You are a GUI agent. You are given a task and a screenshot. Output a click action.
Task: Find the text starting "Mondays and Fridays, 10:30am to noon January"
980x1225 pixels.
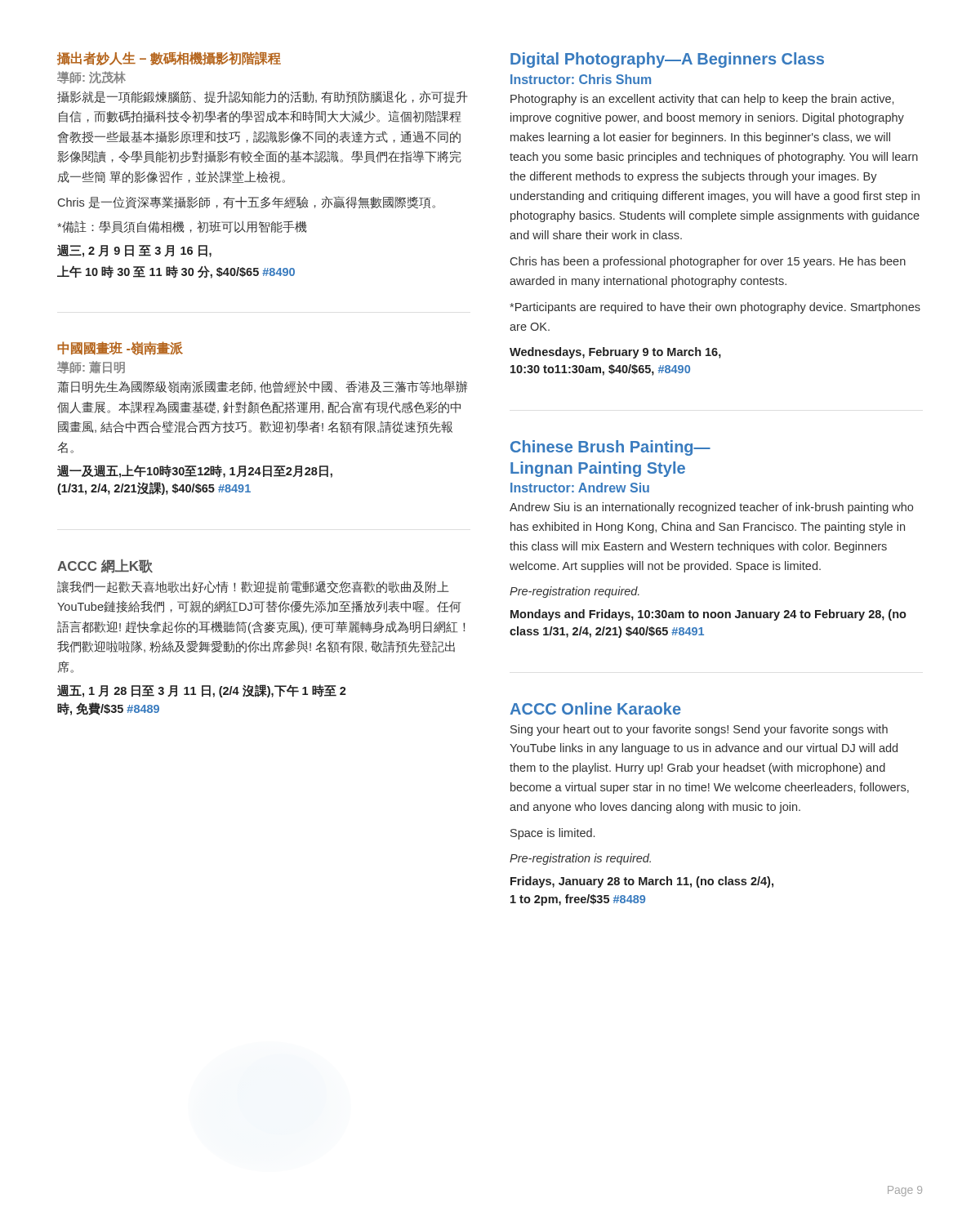[708, 623]
